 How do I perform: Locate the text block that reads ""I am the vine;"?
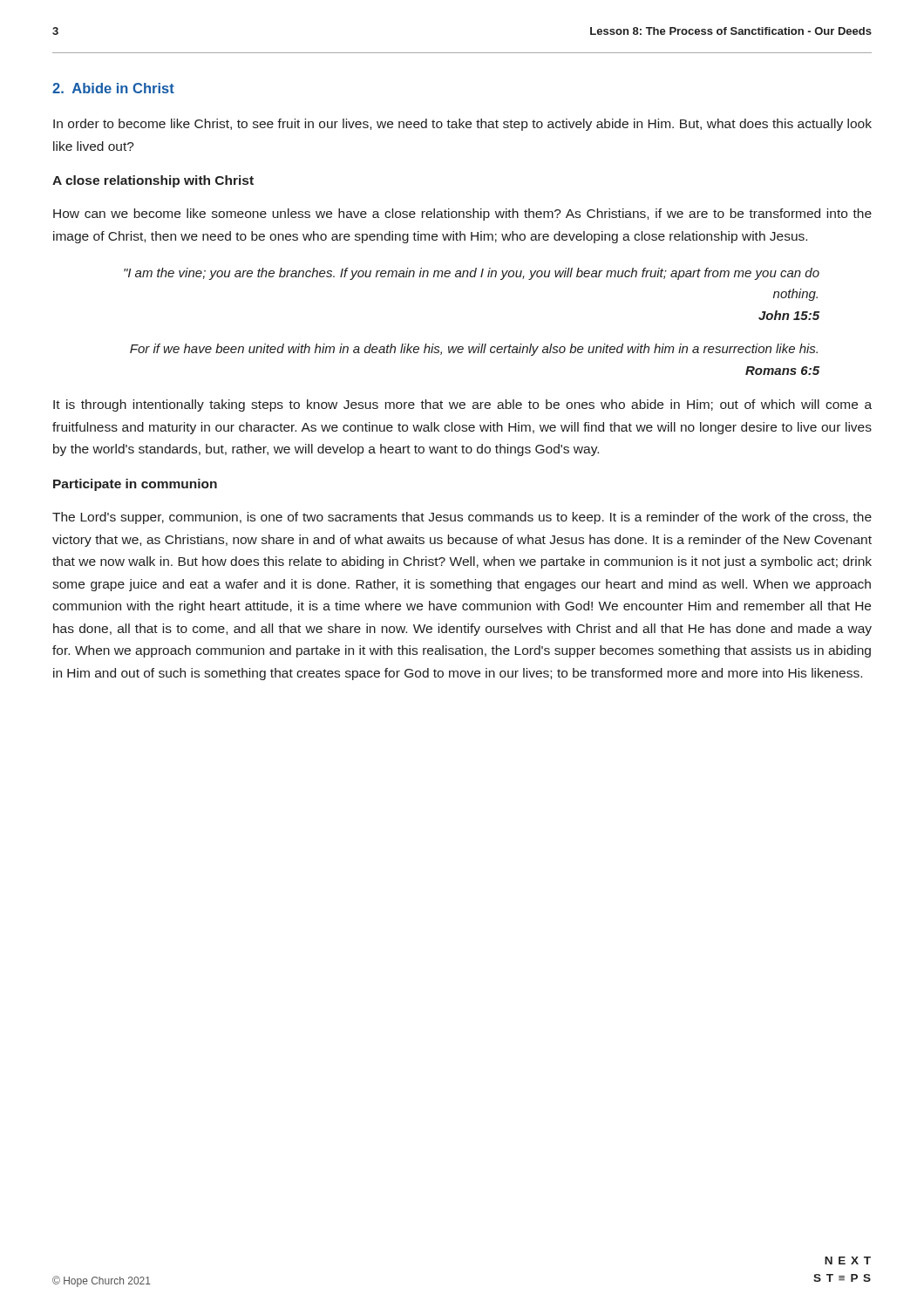coord(471,283)
